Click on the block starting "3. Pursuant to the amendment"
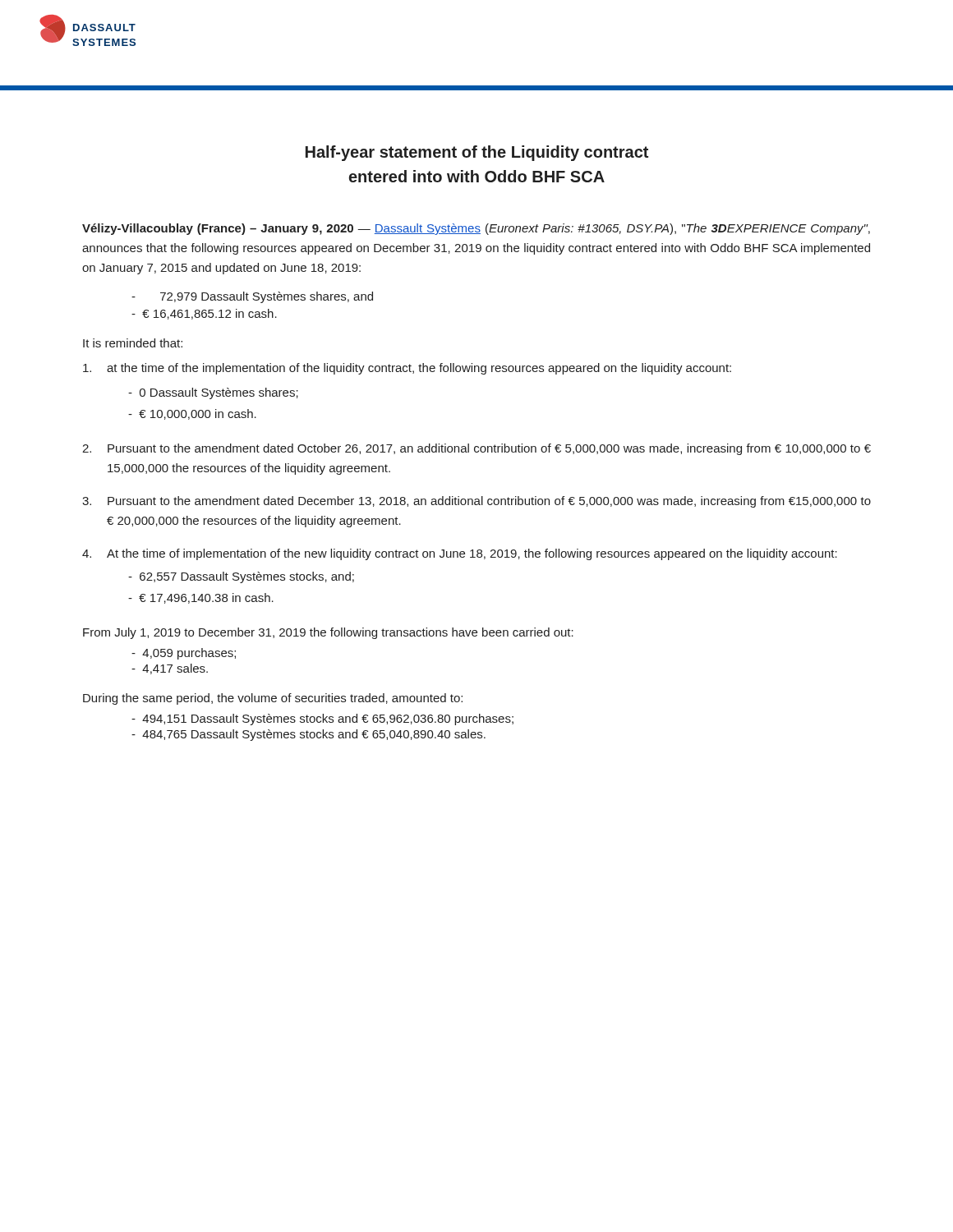Viewport: 953px width, 1232px height. click(x=476, y=511)
